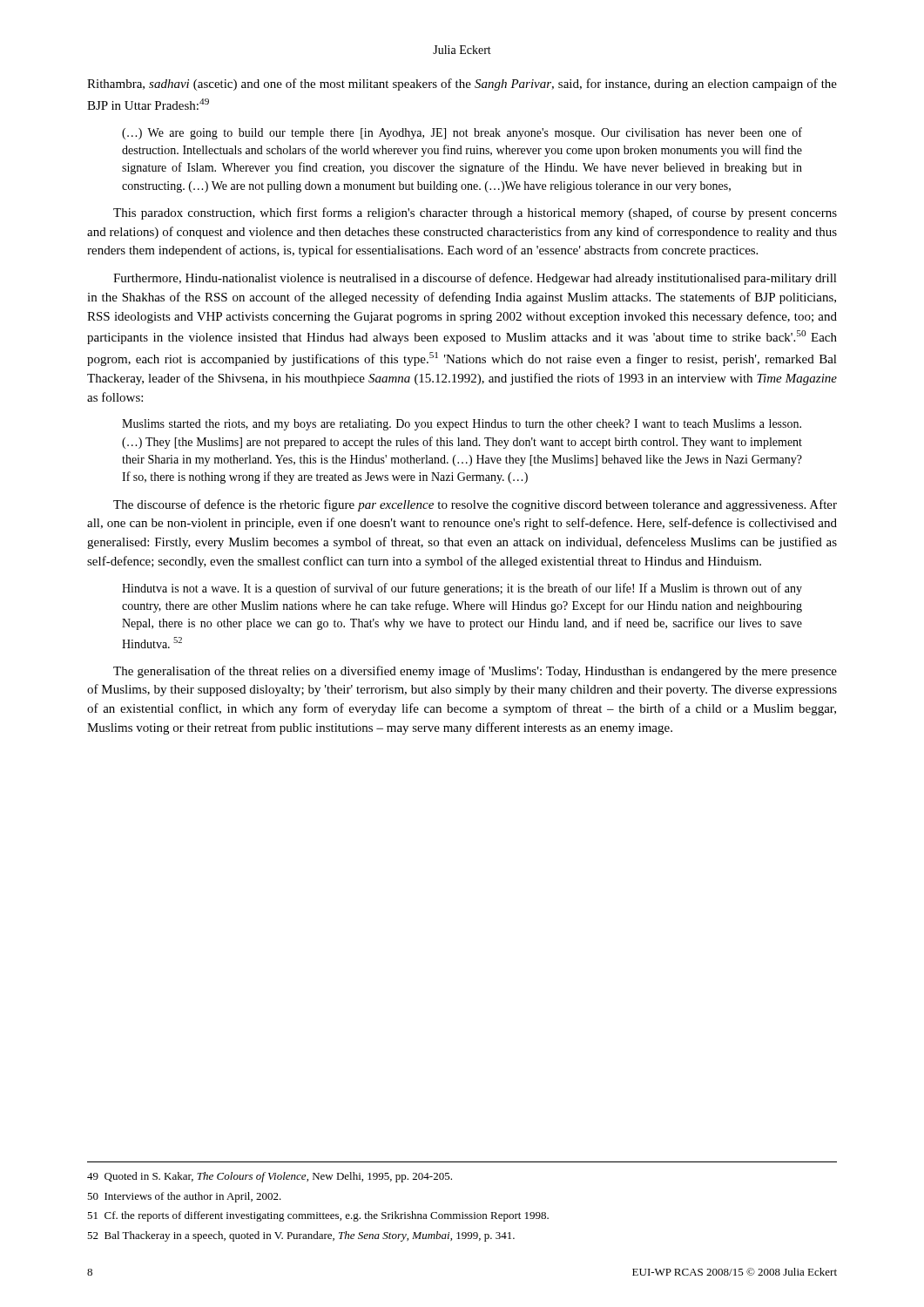Click on the passage starting "50 Interviews of the author in"

(x=184, y=1197)
